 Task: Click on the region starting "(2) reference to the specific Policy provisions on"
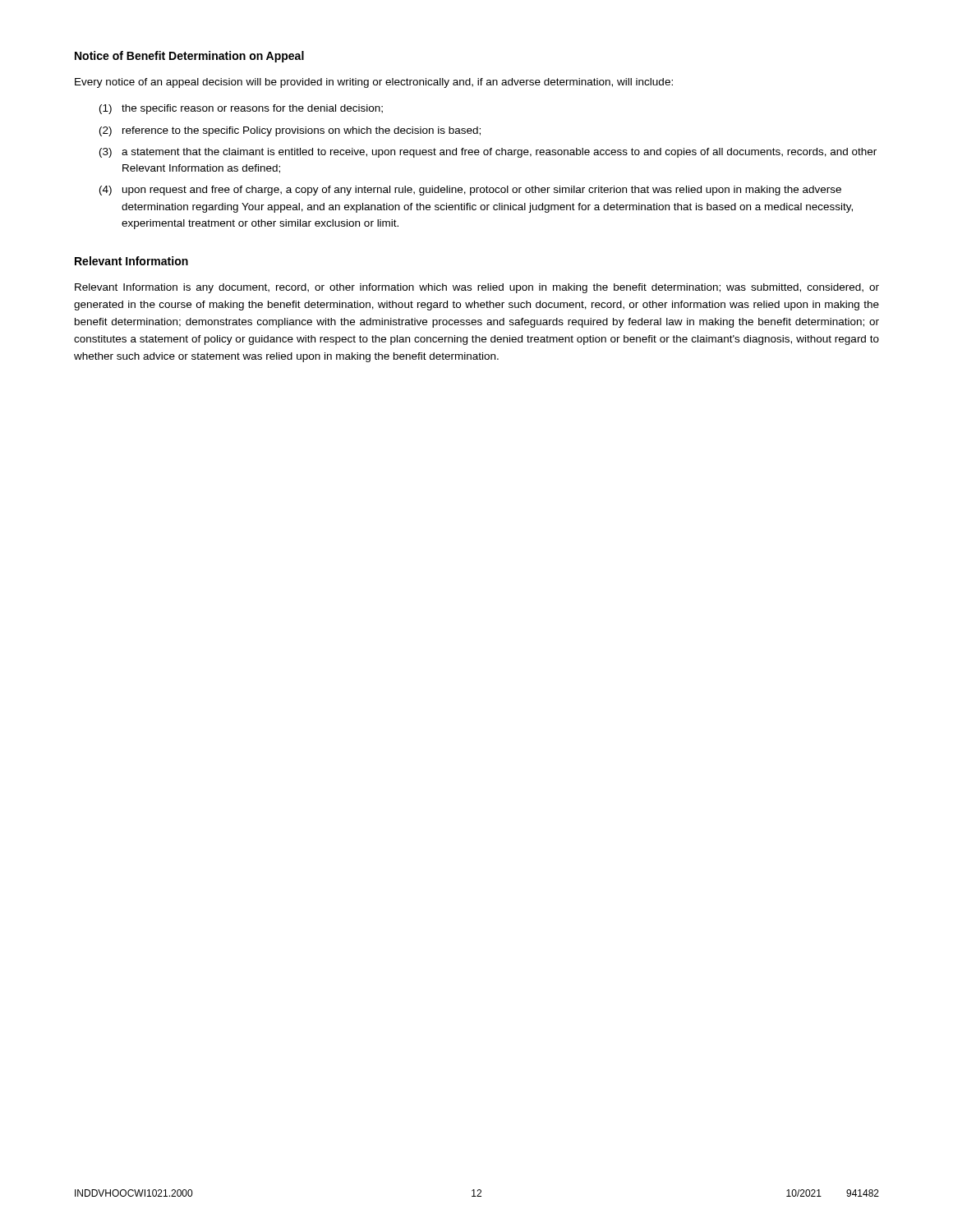coord(489,130)
